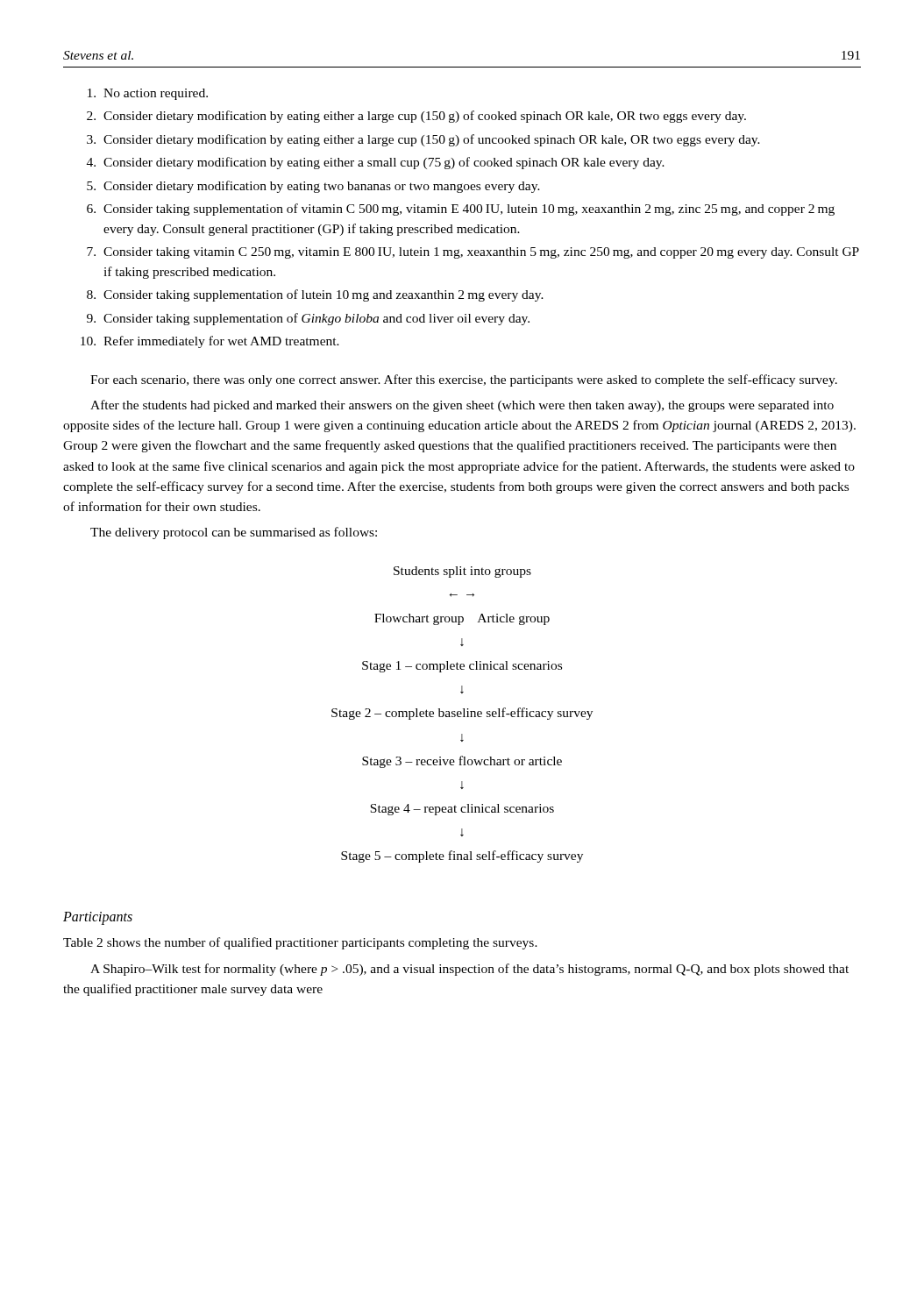This screenshot has height=1315, width=924.
Task: Click the passage that begins "3. Consider dietary modification"
Action: pyautogui.click(x=462, y=140)
